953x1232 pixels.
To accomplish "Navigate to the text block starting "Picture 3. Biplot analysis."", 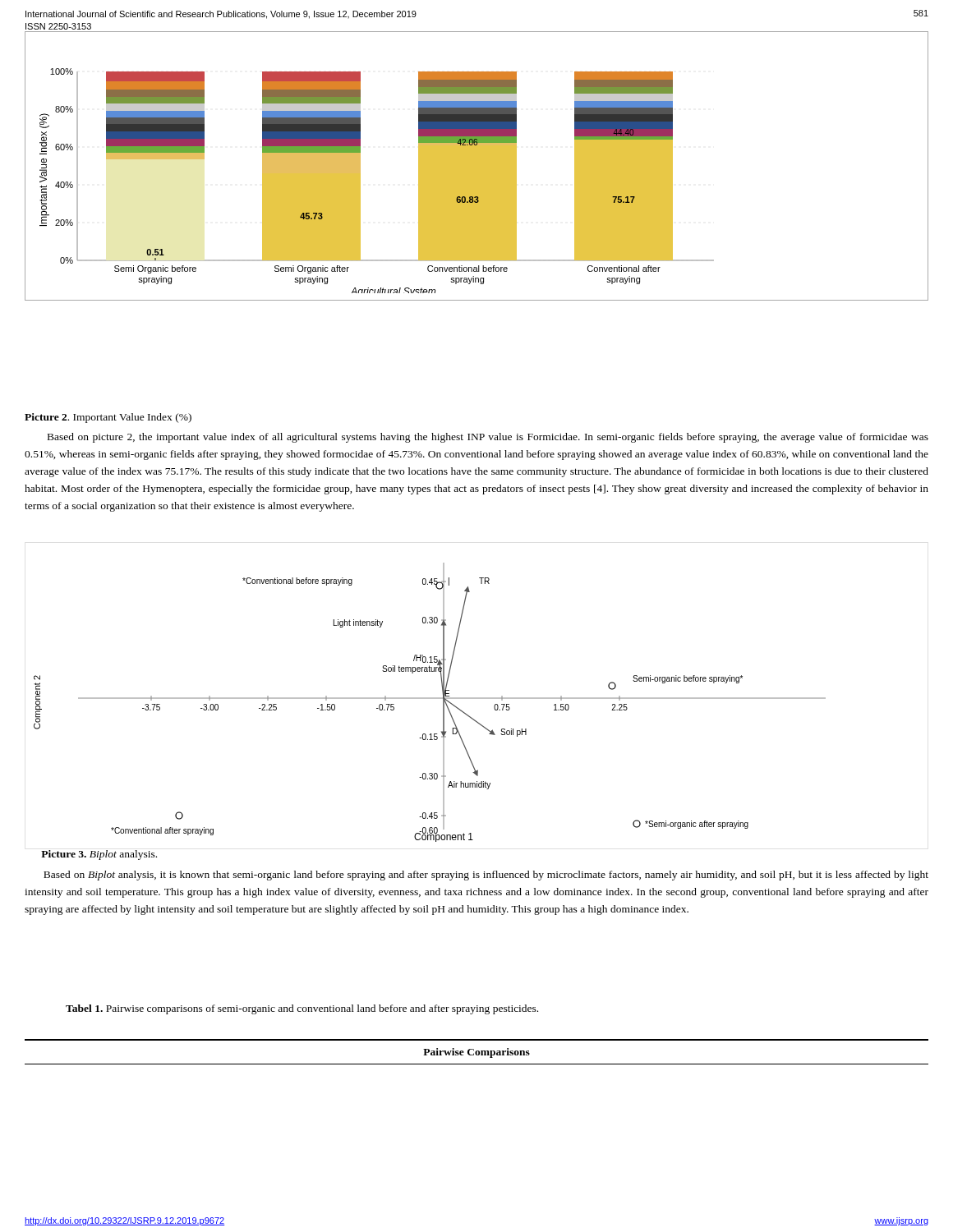I will [91, 854].
